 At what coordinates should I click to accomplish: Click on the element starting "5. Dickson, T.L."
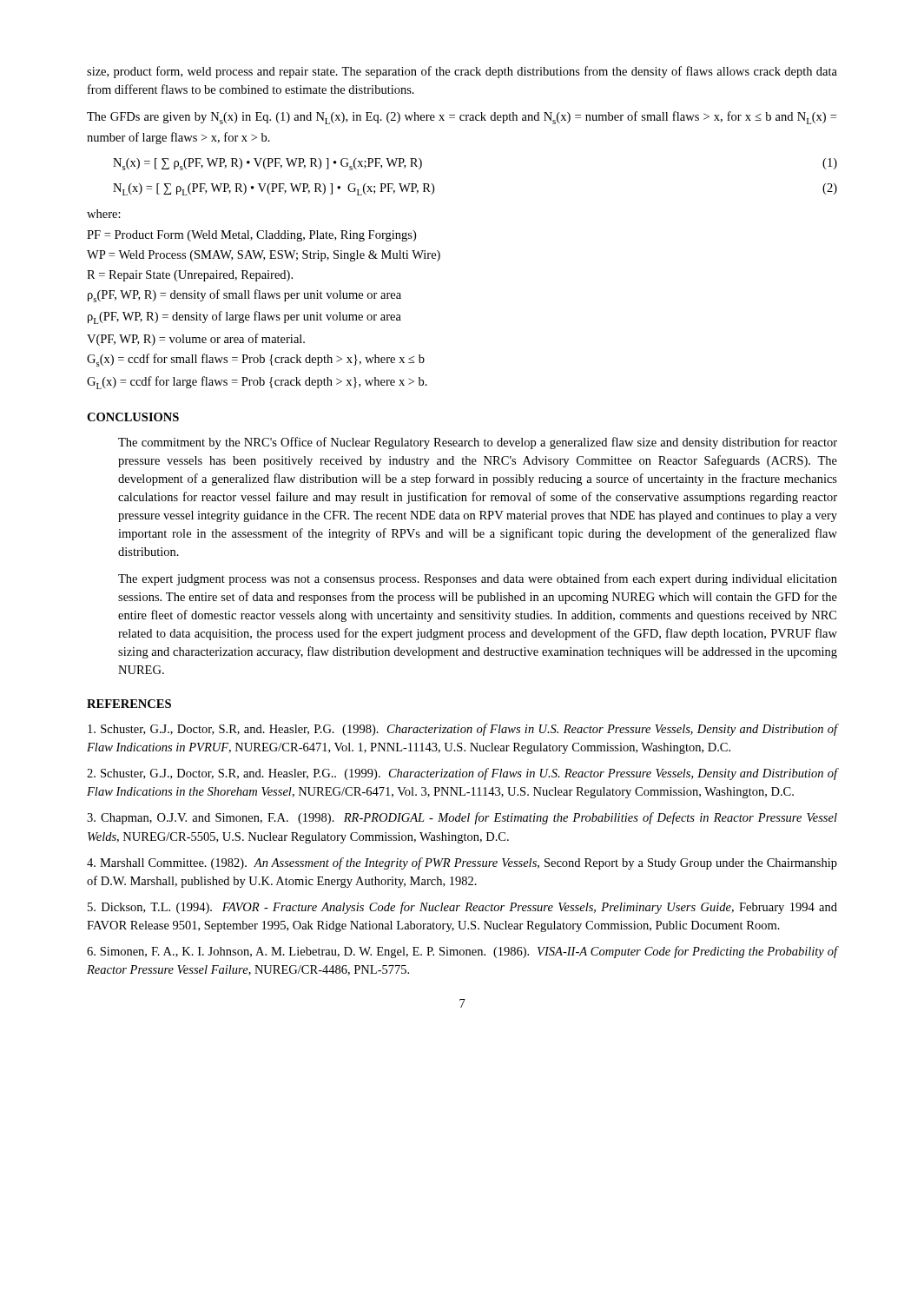click(x=462, y=916)
